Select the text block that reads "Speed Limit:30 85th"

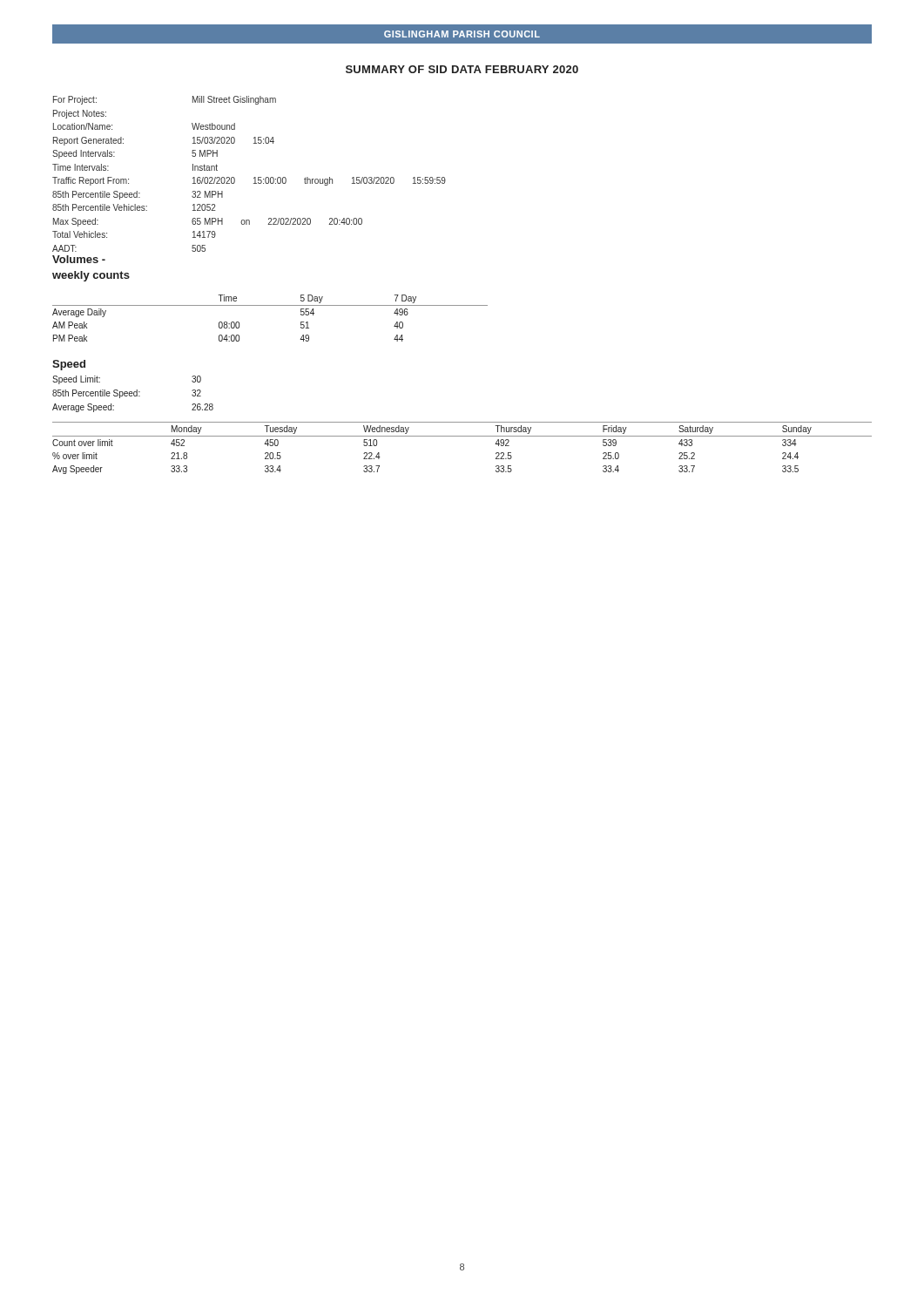pos(133,393)
